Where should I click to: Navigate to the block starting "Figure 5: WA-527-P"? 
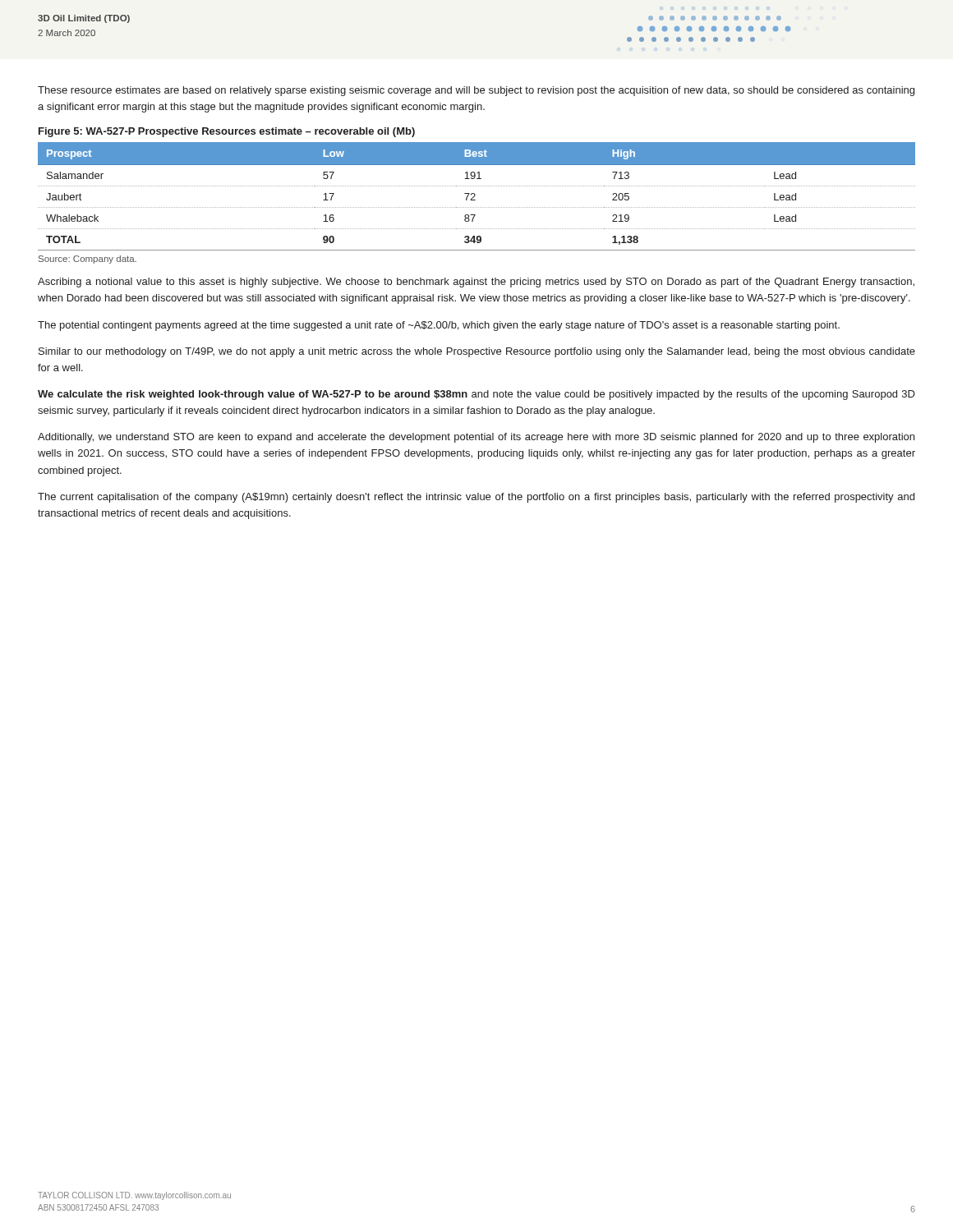226,131
